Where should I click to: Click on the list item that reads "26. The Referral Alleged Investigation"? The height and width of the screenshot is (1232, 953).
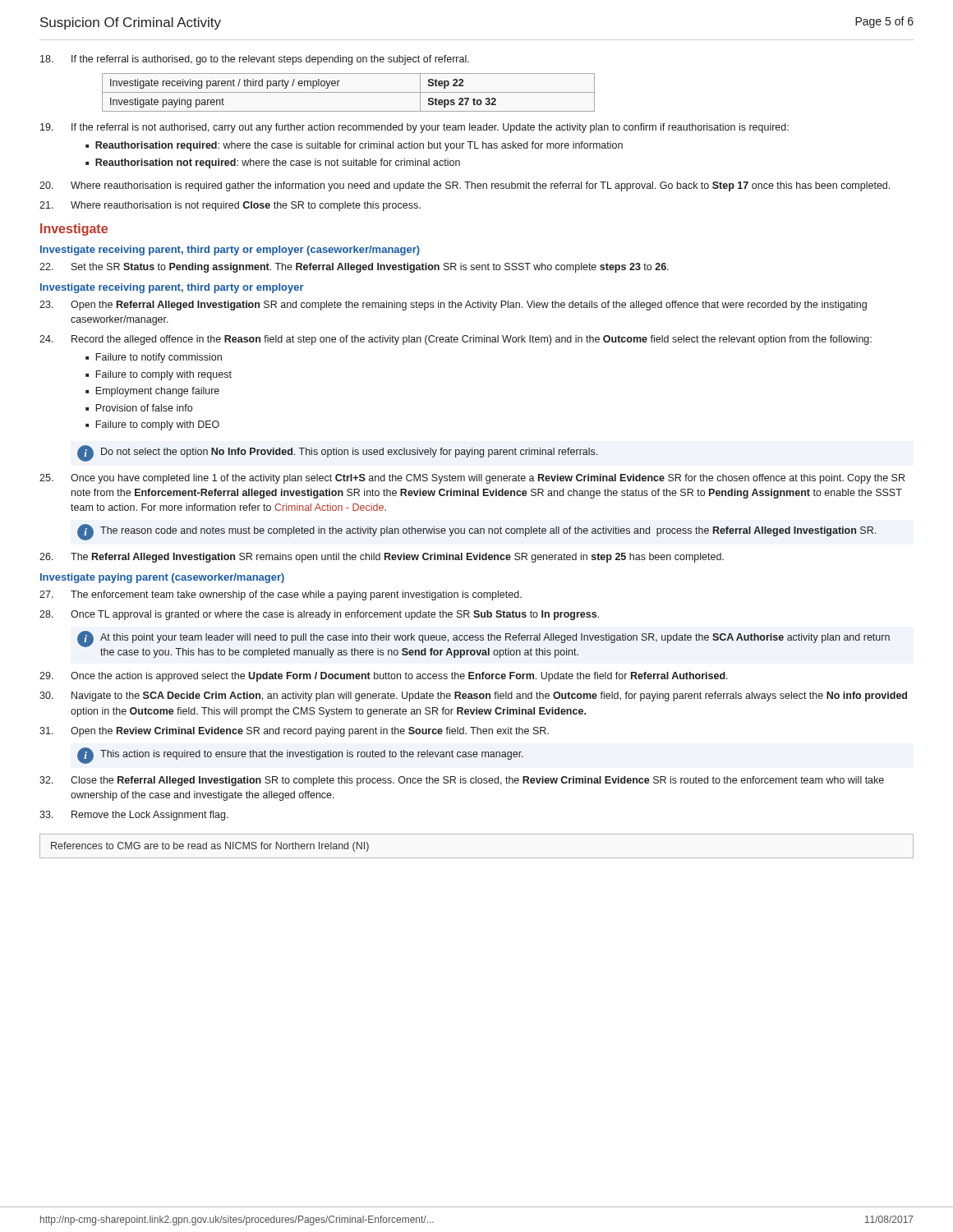click(x=476, y=557)
